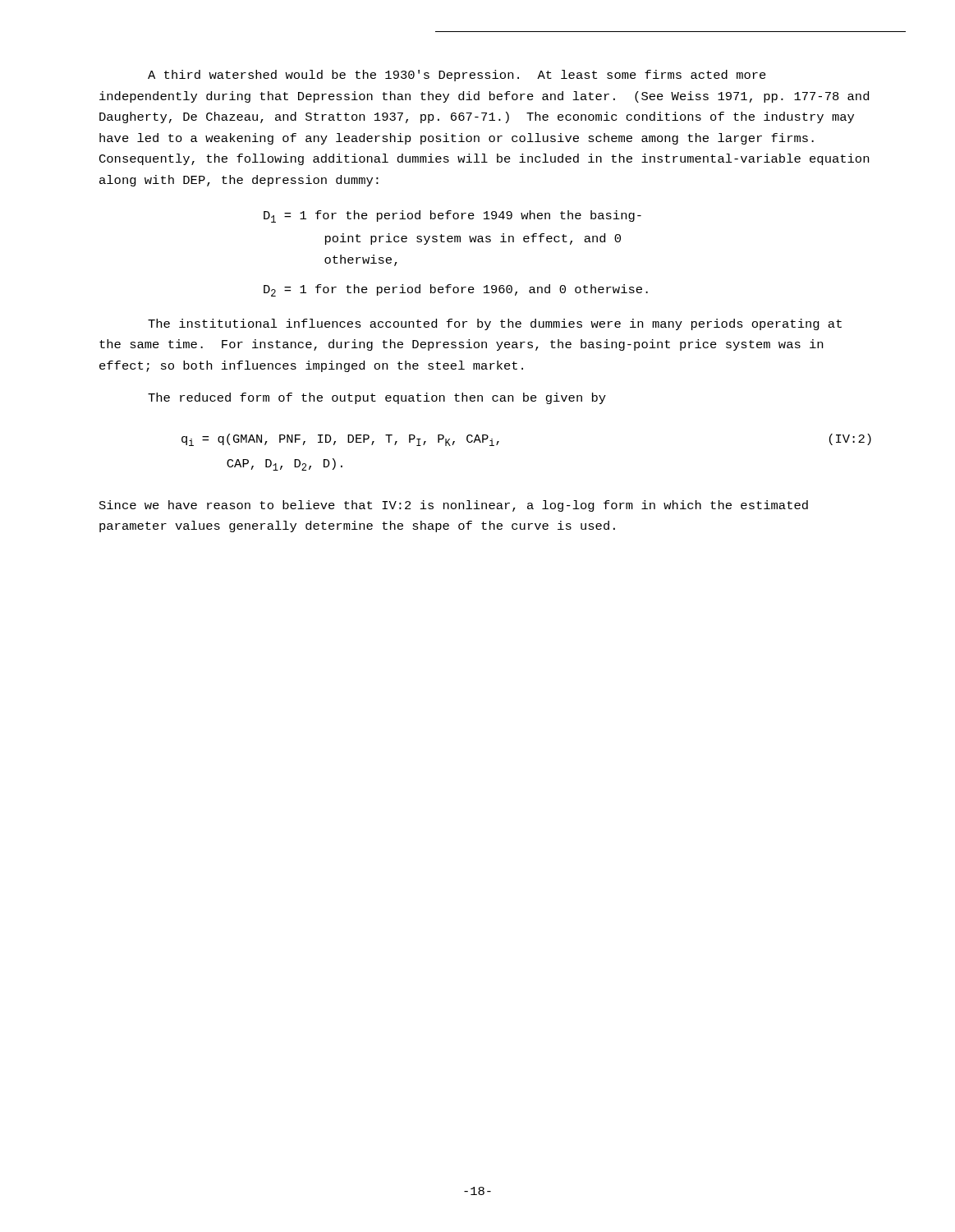Point to the region starting "The reduced form of the output"
Image resolution: width=955 pixels, height=1232 pixels.
click(486, 399)
